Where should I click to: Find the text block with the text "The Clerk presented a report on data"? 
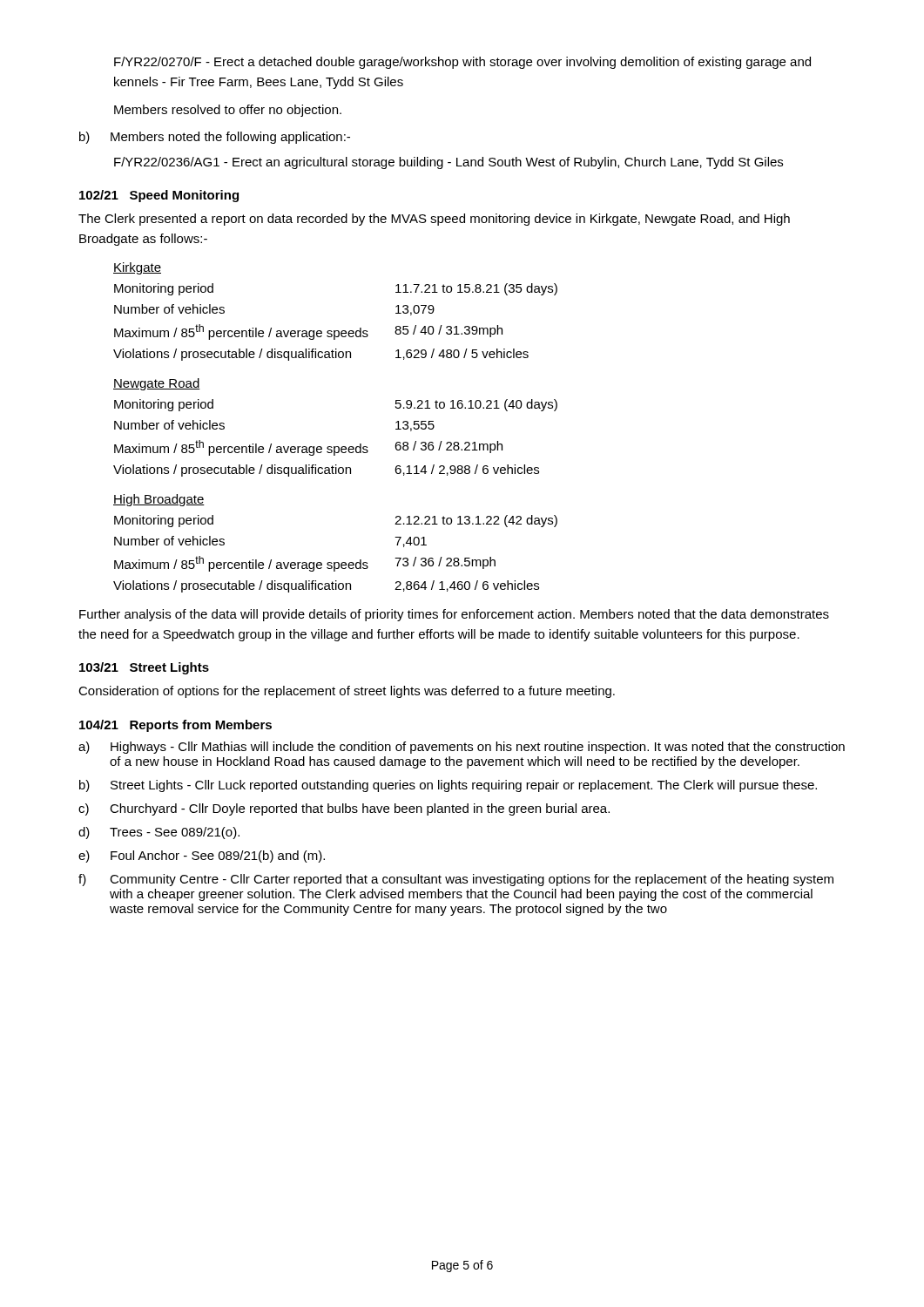[462, 229]
